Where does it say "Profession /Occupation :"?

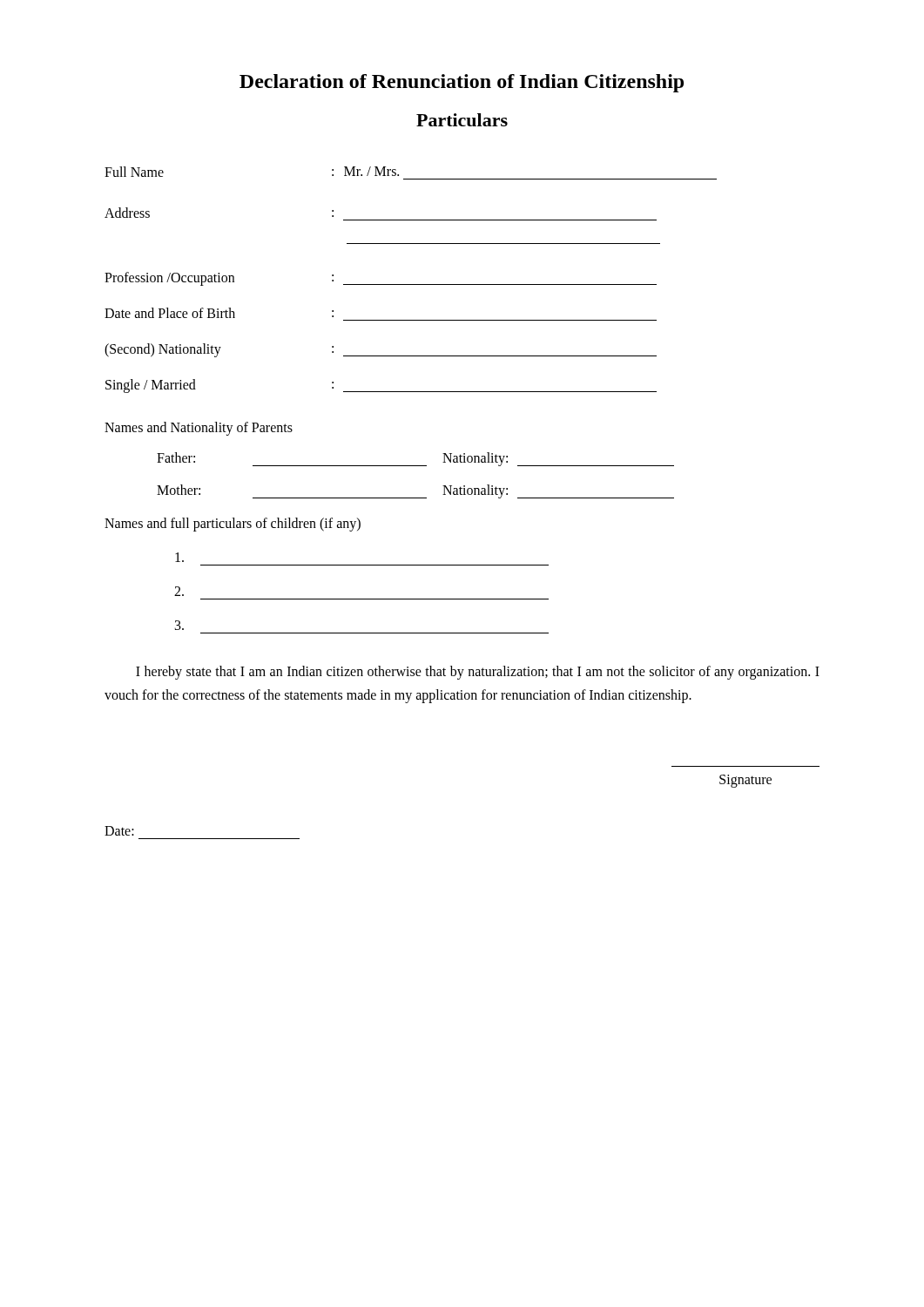pos(462,280)
